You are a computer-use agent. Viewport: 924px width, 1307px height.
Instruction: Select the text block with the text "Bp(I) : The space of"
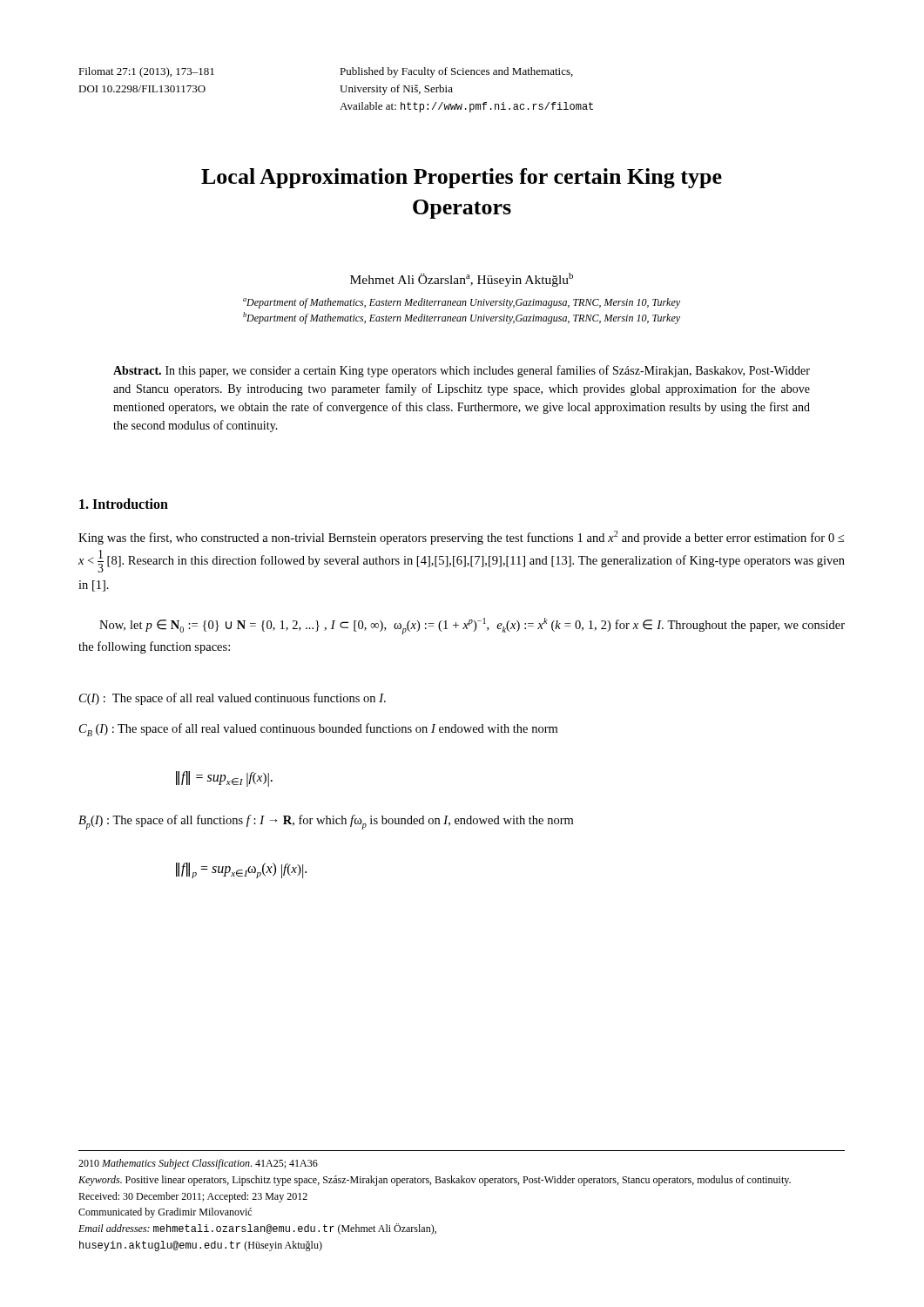[x=326, y=821]
